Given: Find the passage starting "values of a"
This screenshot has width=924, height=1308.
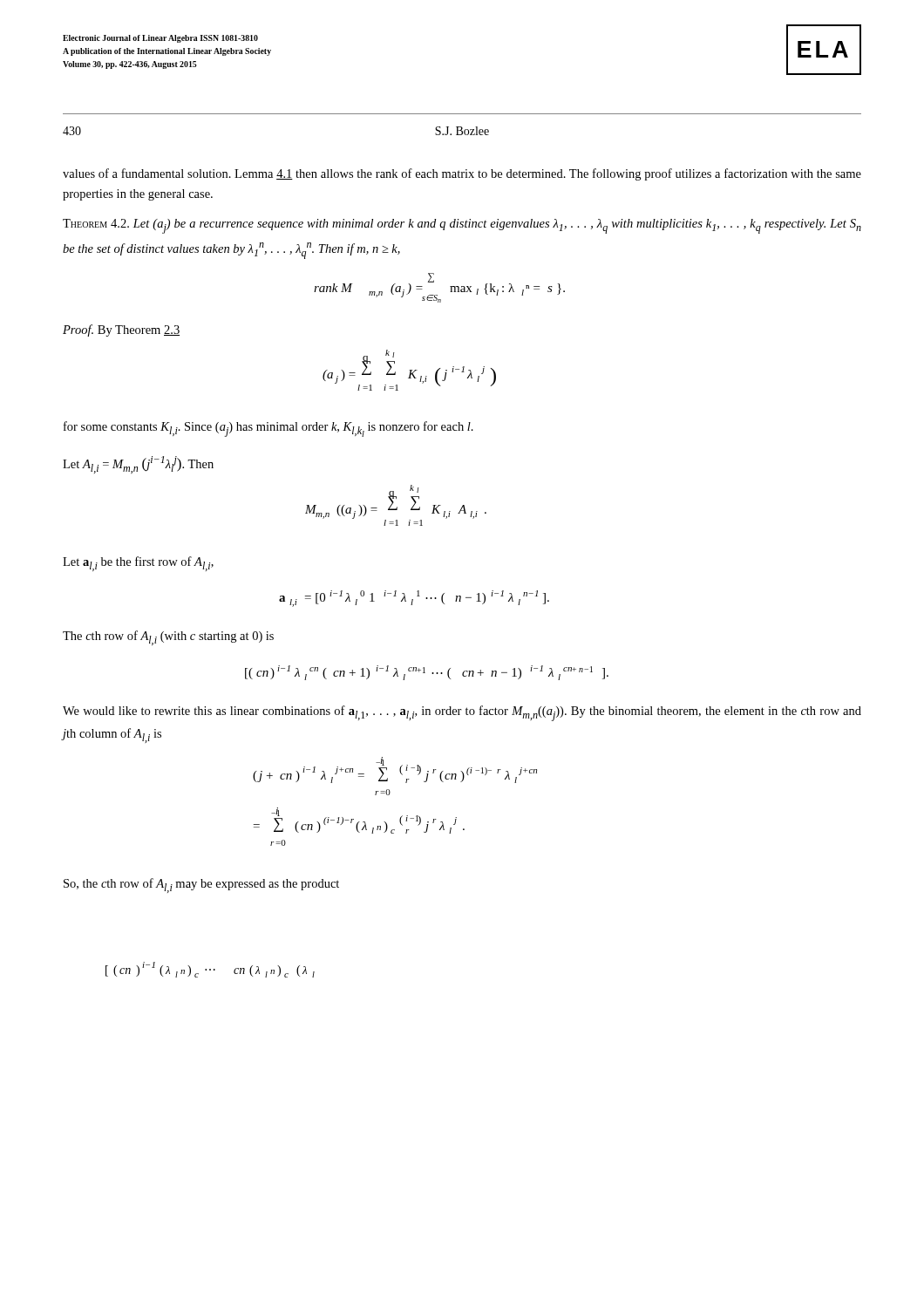Looking at the screenshot, I should pos(462,183).
